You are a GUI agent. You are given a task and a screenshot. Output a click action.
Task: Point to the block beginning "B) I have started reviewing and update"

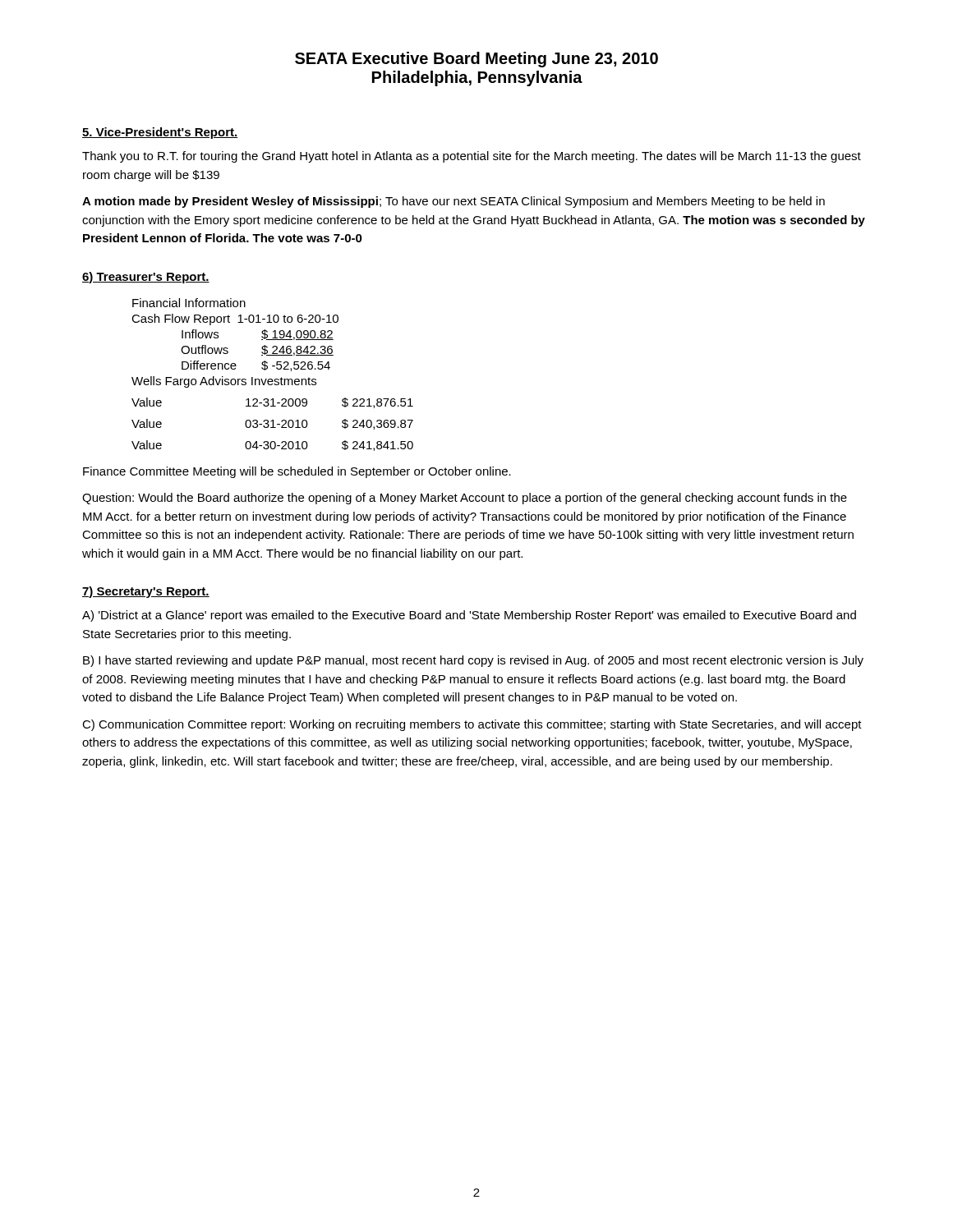coord(473,678)
